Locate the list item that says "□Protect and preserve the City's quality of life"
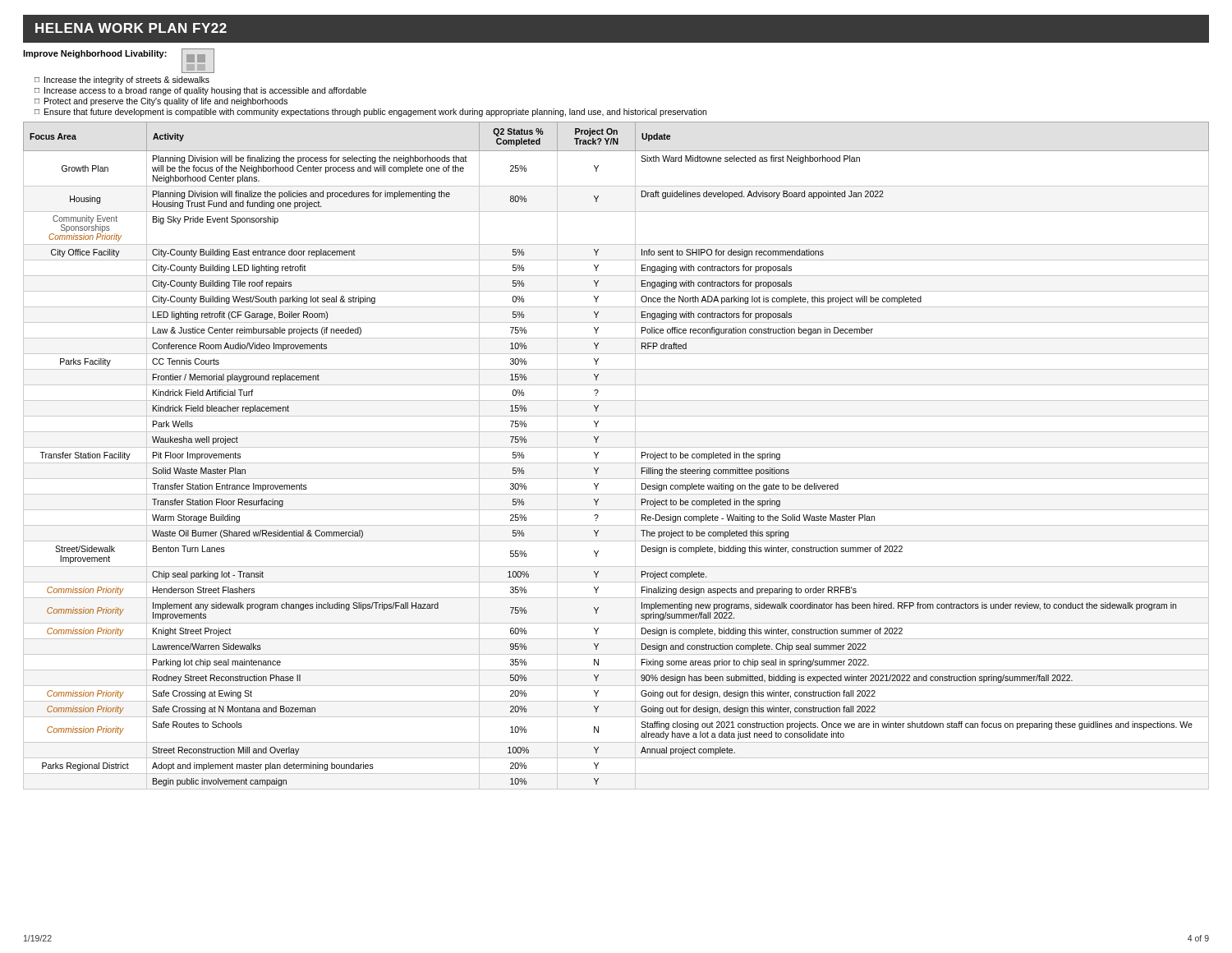This screenshot has width=1232, height=953. (161, 101)
